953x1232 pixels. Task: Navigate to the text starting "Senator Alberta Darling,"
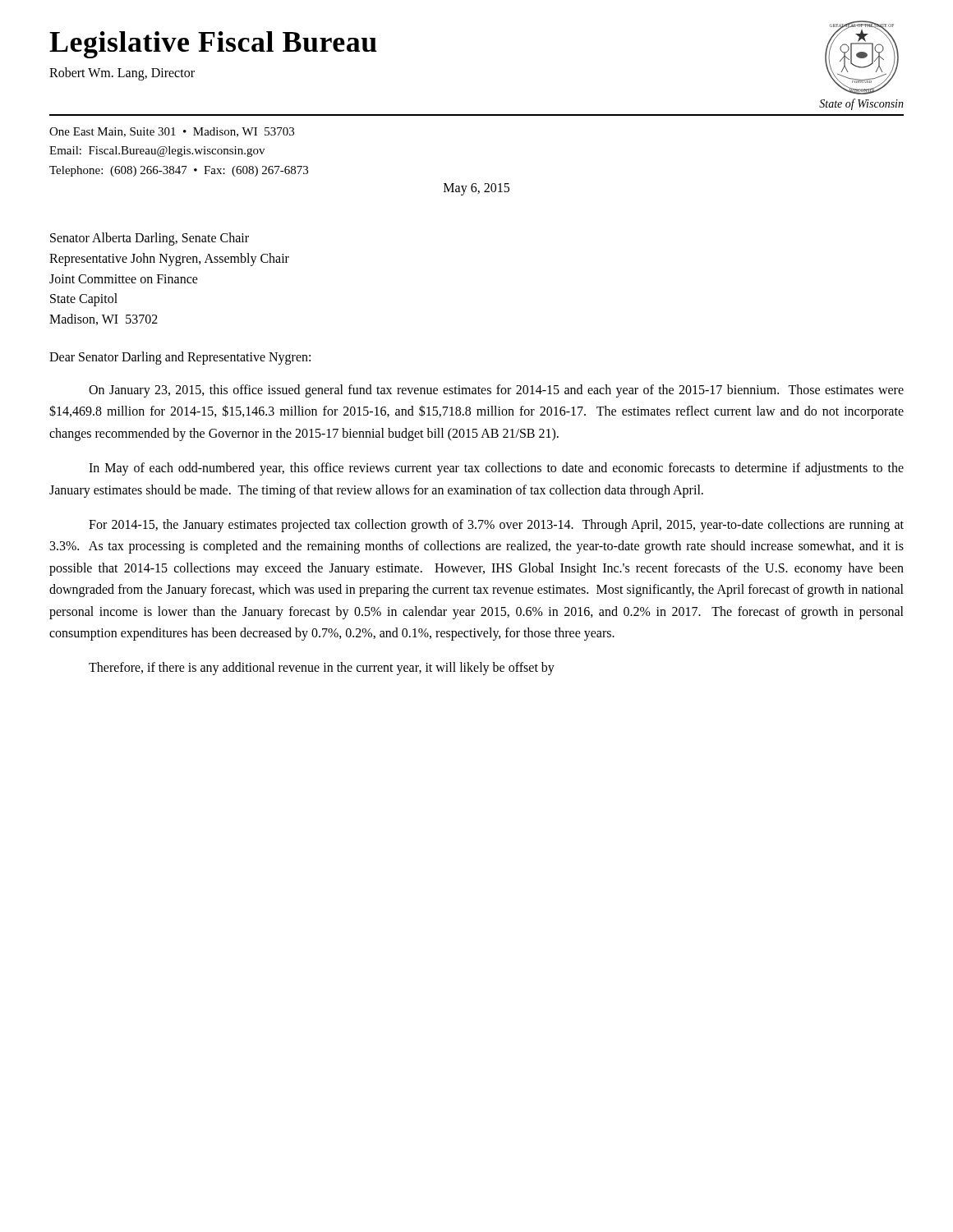click(169, 278)
